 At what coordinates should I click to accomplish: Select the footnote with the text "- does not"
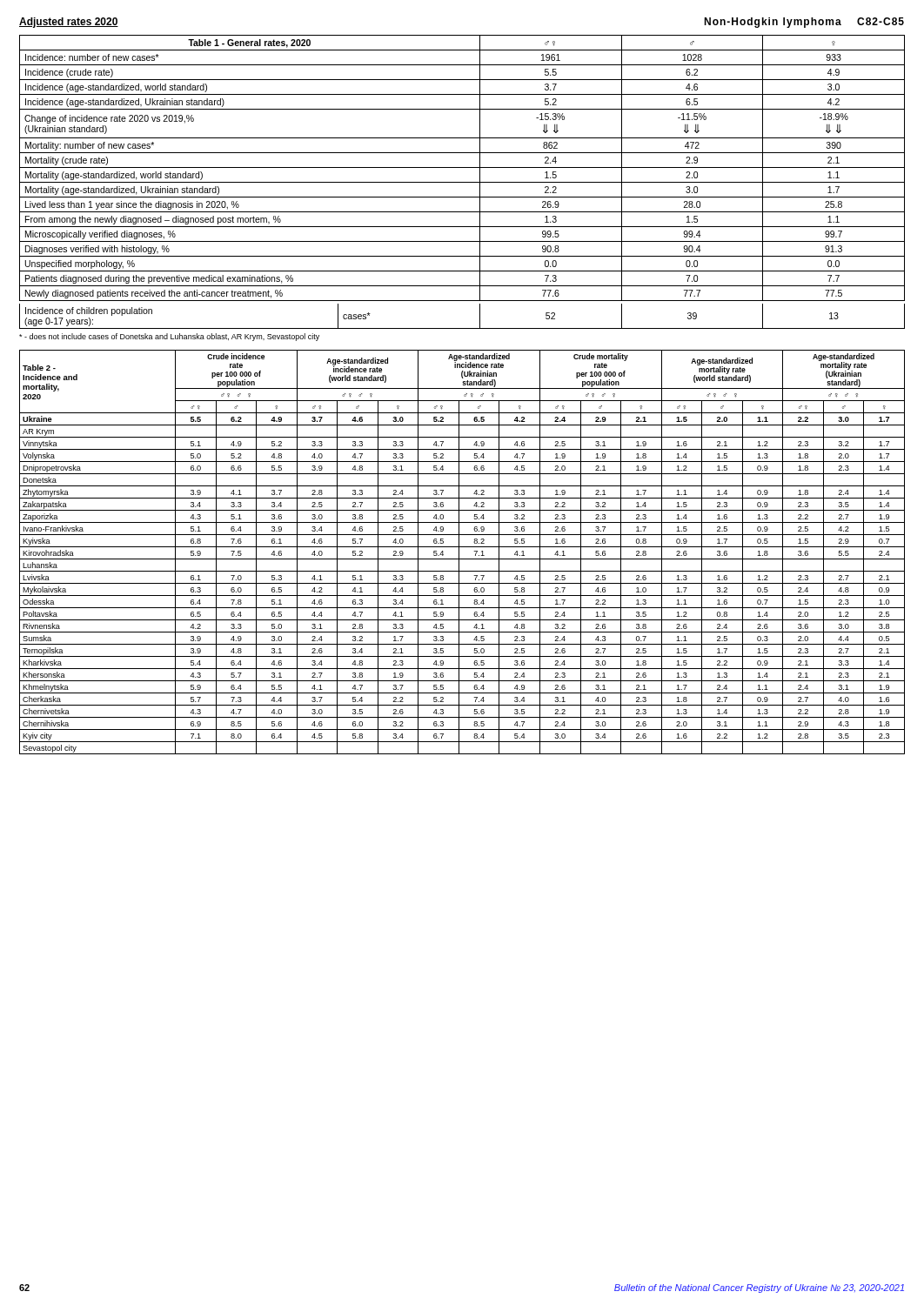point(169,337)
